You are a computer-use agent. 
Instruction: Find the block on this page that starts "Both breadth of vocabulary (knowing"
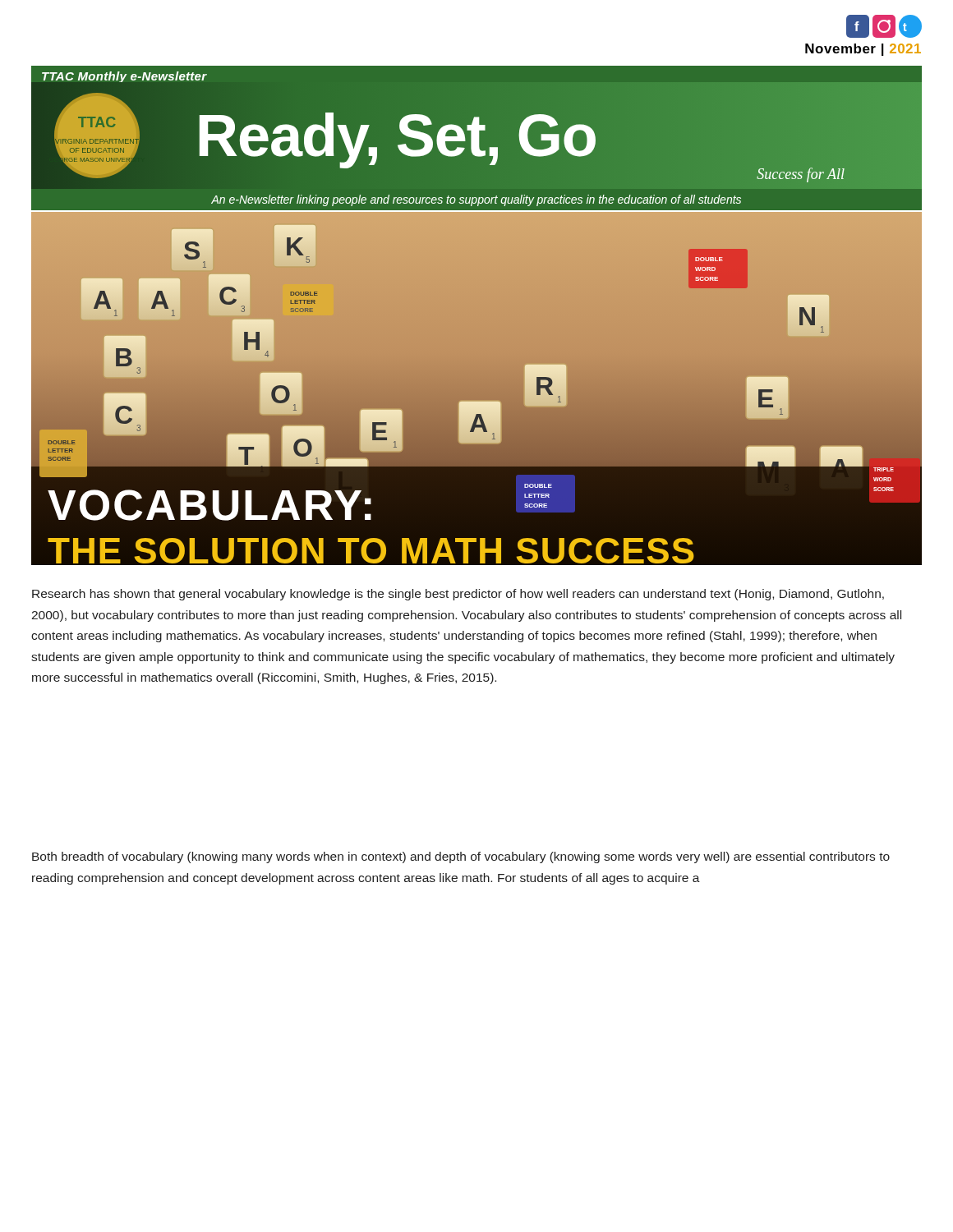(461, 867)
